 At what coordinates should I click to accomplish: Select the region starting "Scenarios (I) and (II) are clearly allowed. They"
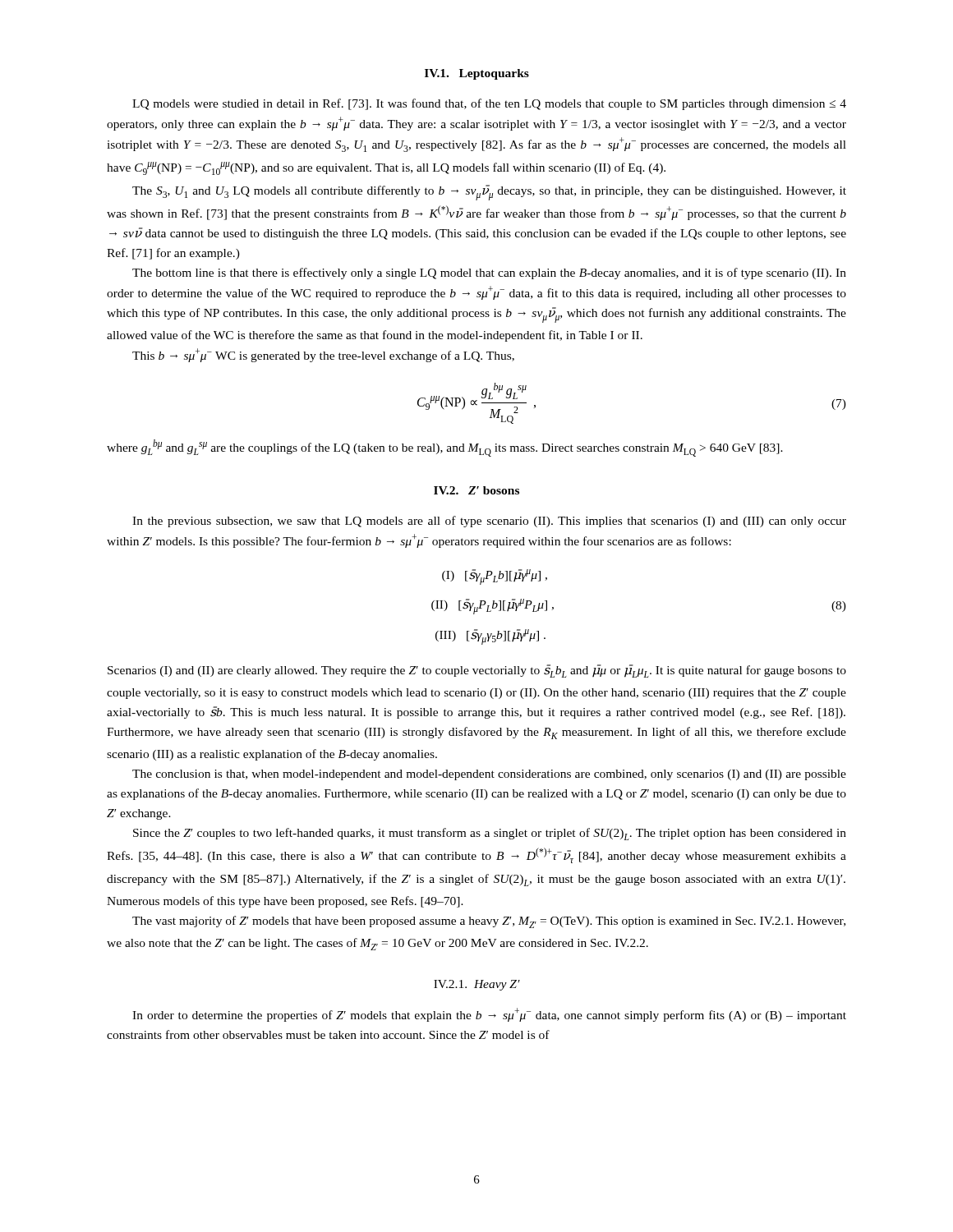pos(476,808)
